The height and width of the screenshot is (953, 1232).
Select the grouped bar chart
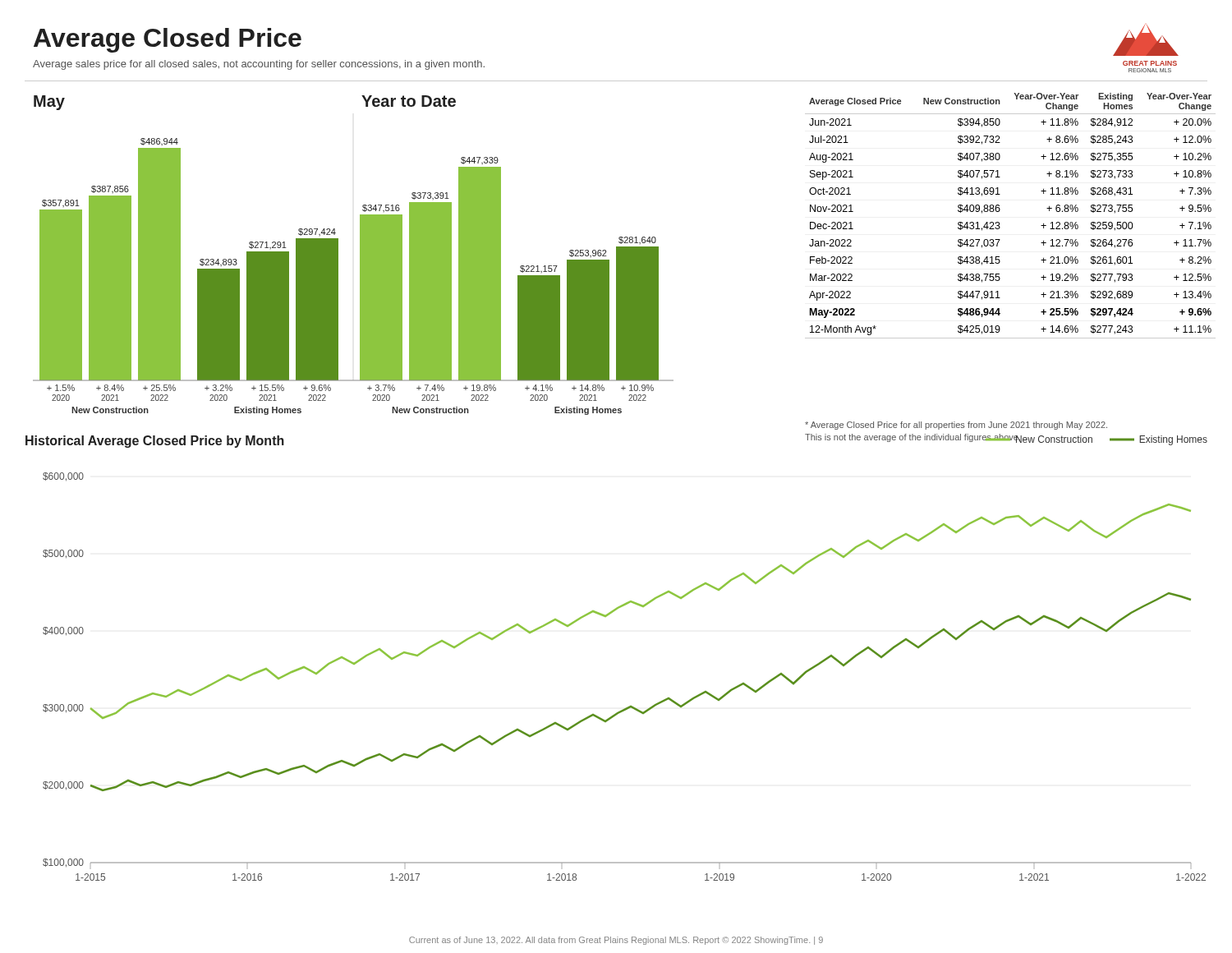361,253
